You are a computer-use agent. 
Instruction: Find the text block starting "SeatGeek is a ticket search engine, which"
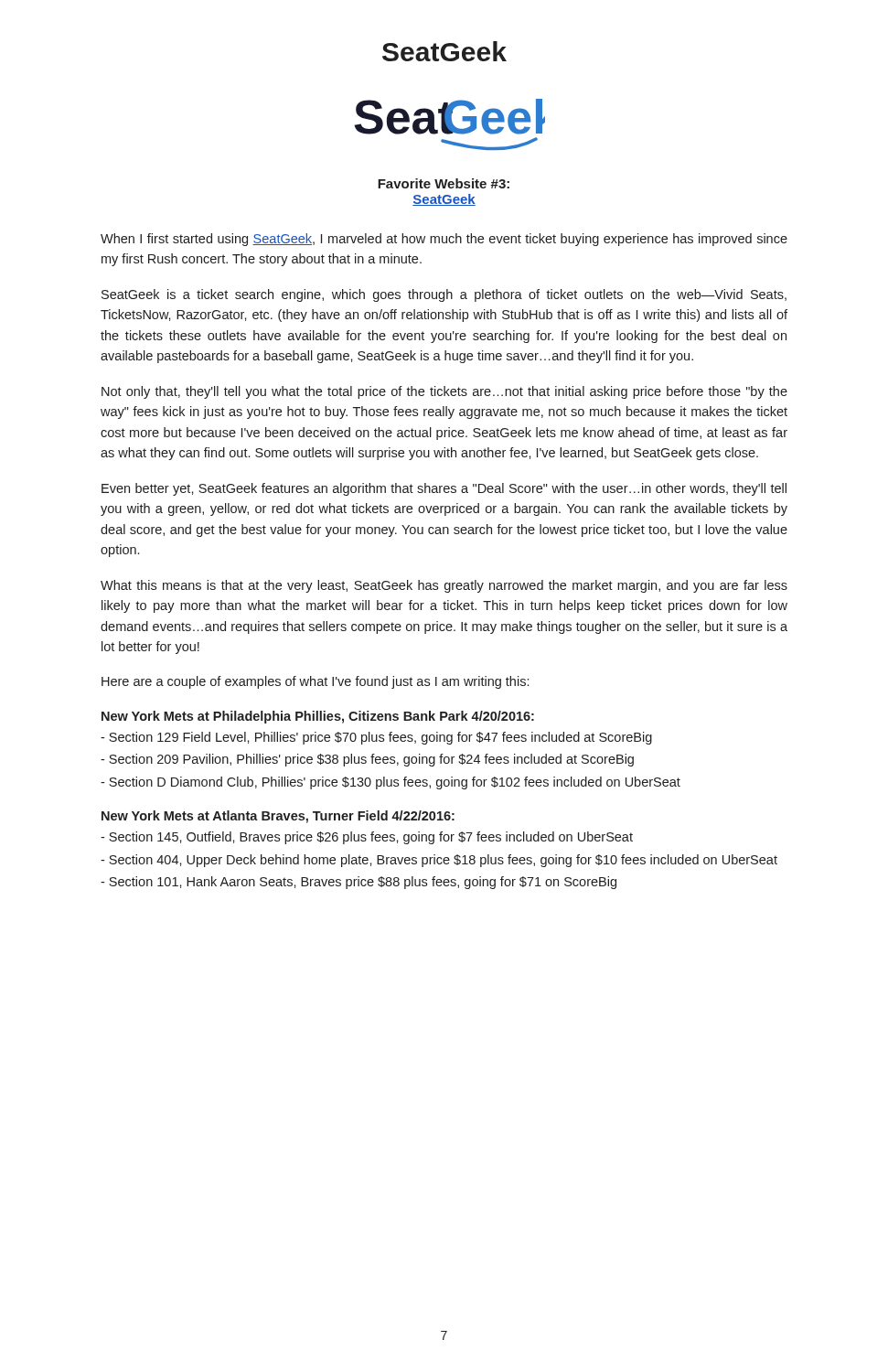coord(444,325)
